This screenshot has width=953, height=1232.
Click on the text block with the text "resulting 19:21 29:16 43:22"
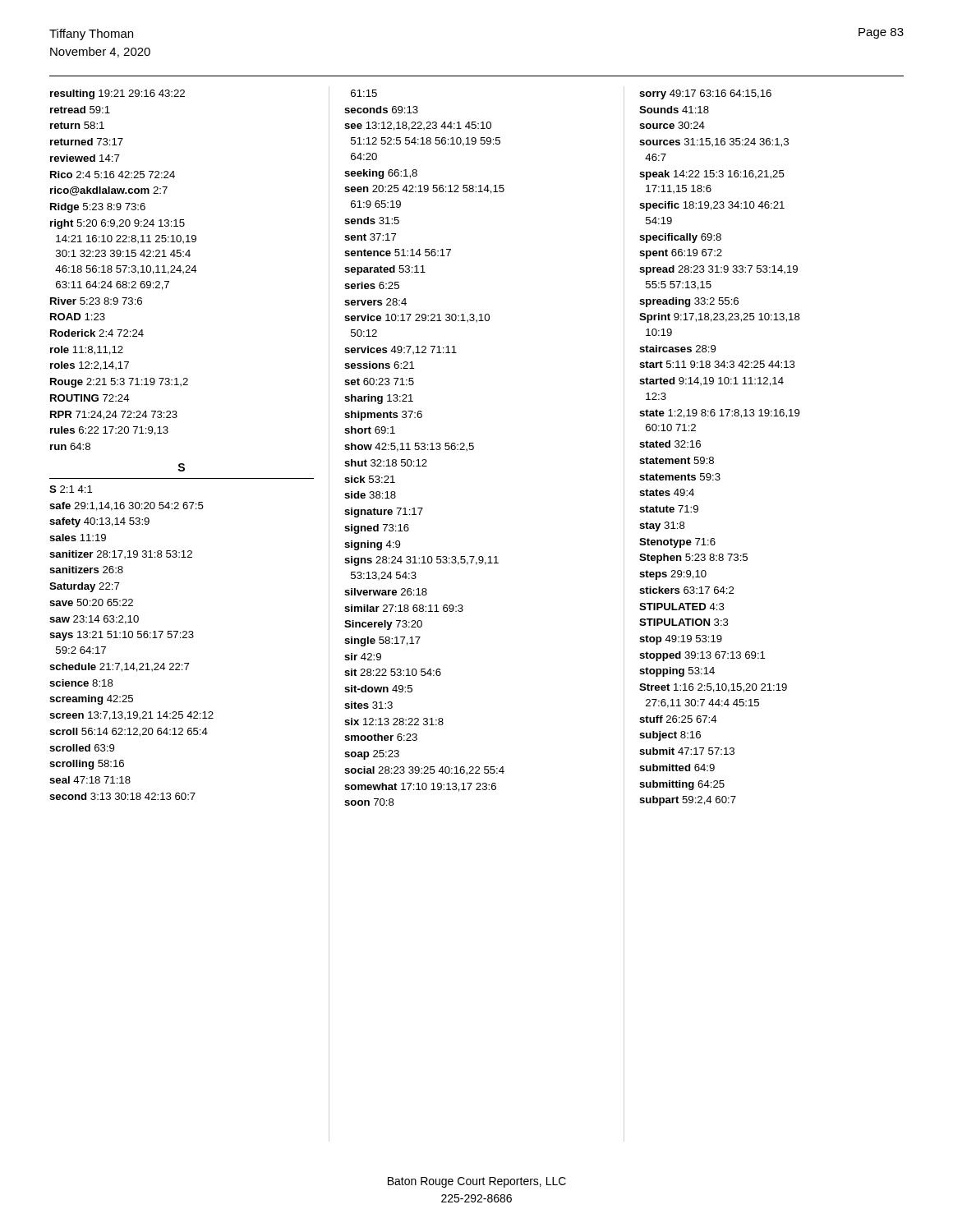click(182, 271)
